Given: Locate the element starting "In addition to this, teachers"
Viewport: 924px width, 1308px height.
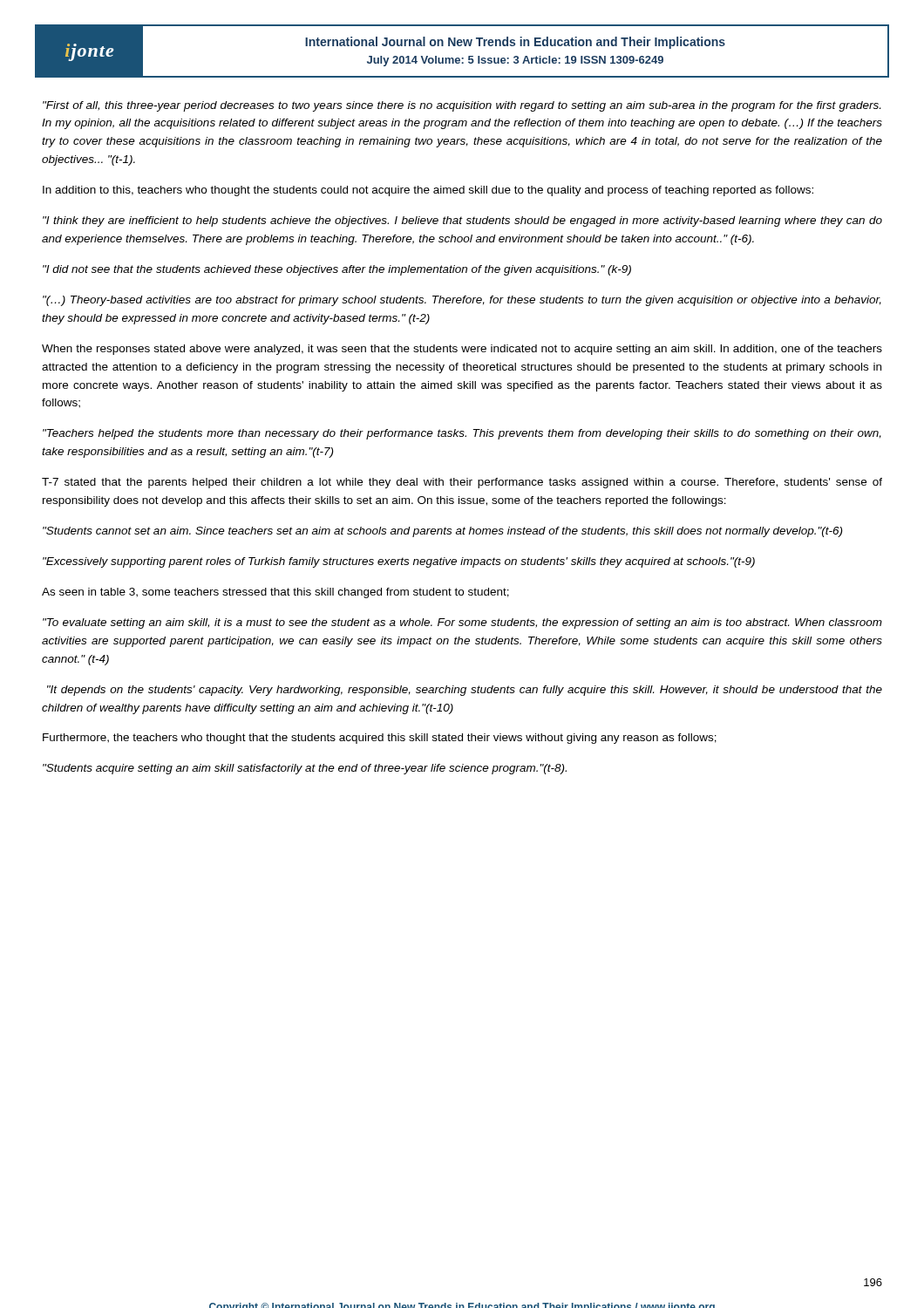Looking at the screenshot, I should coord(428,190).
